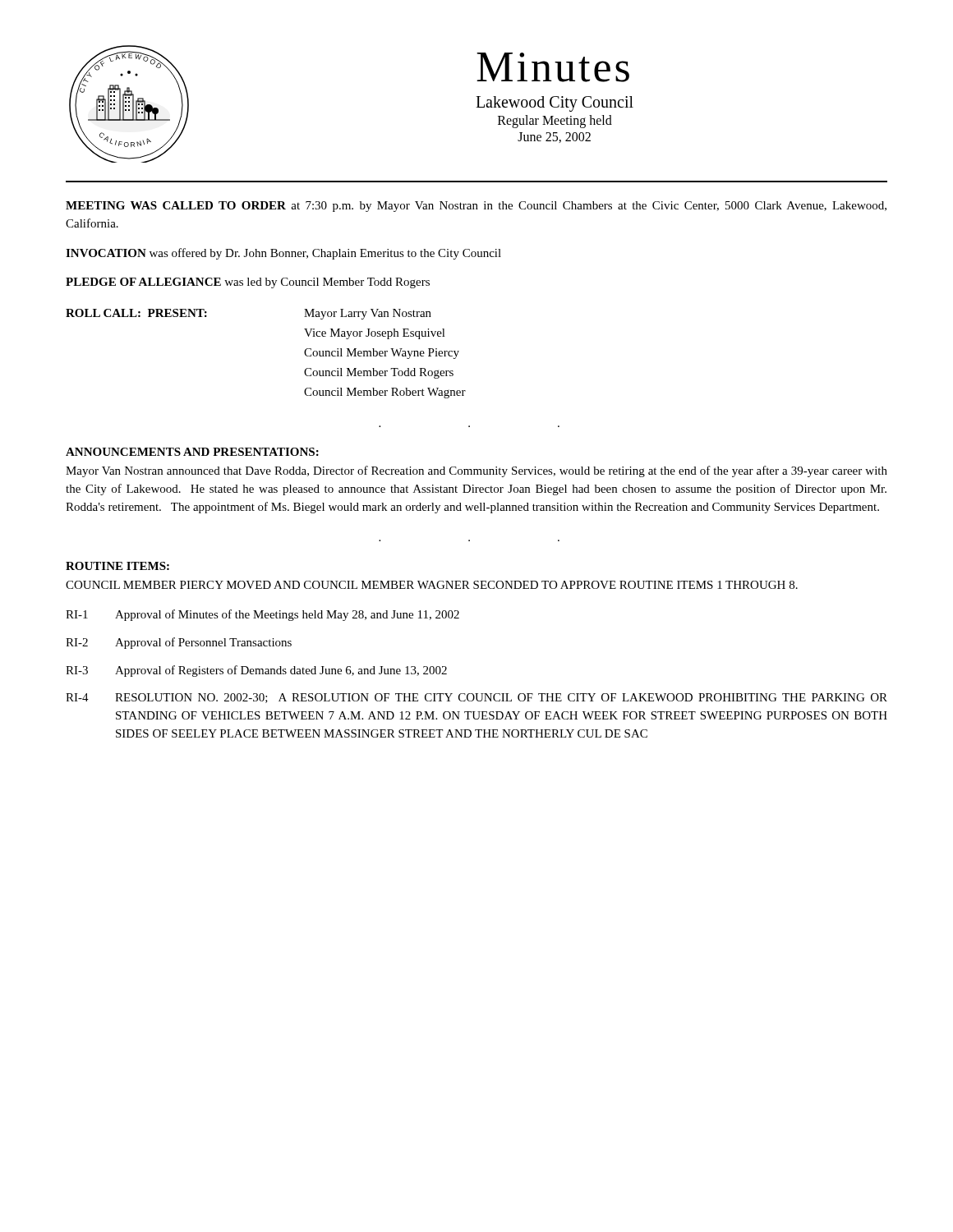Locate the text block that says "COUNCIL MEMBER PIERCY MOVED AND COUNCIL MEMBER WAGNER"
This screenshot has height=1232, width=953.
pos(432,585)
